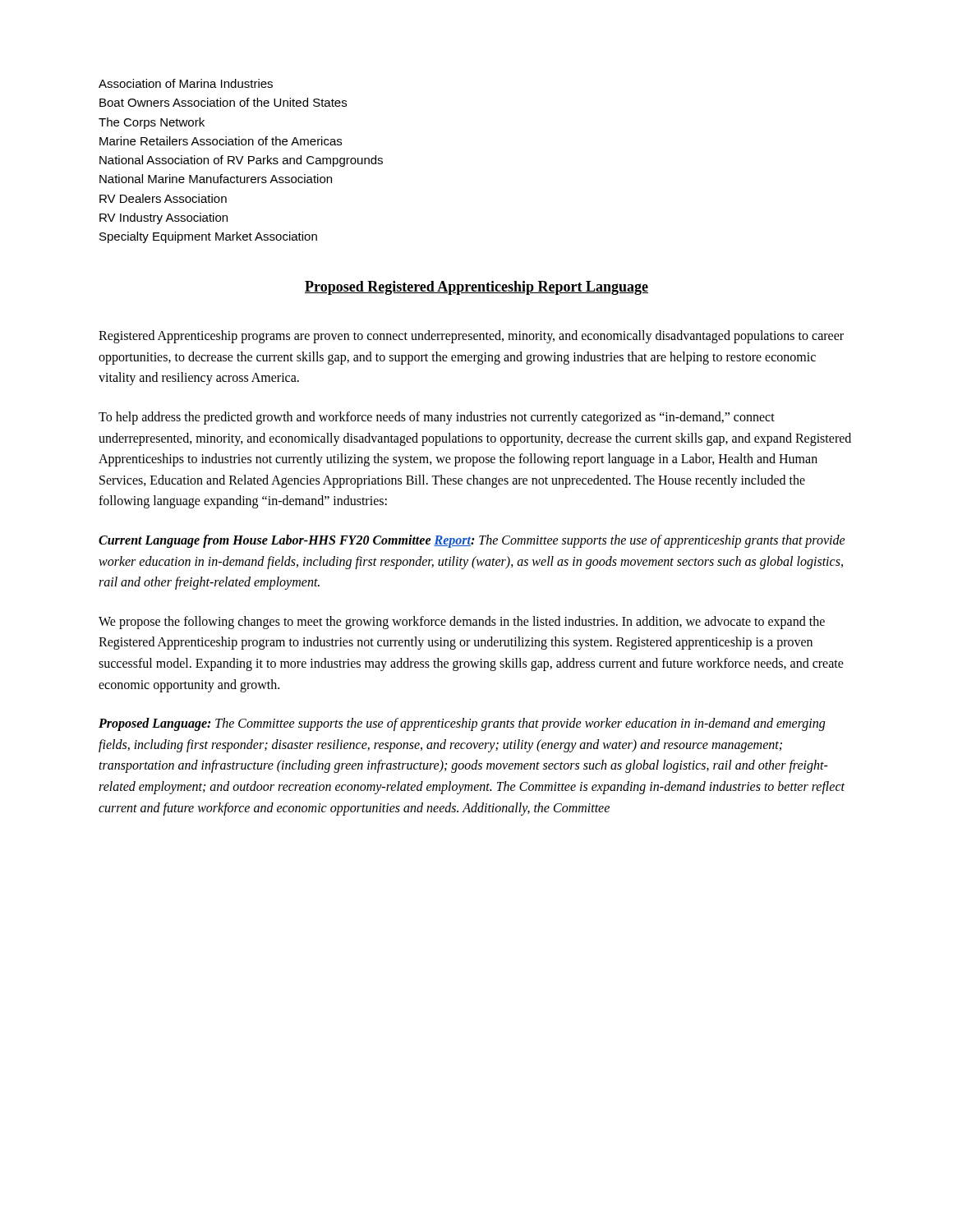Select the text block that says "To help address the predicted growth and"
953x1232 pixels.
[475, 459]
